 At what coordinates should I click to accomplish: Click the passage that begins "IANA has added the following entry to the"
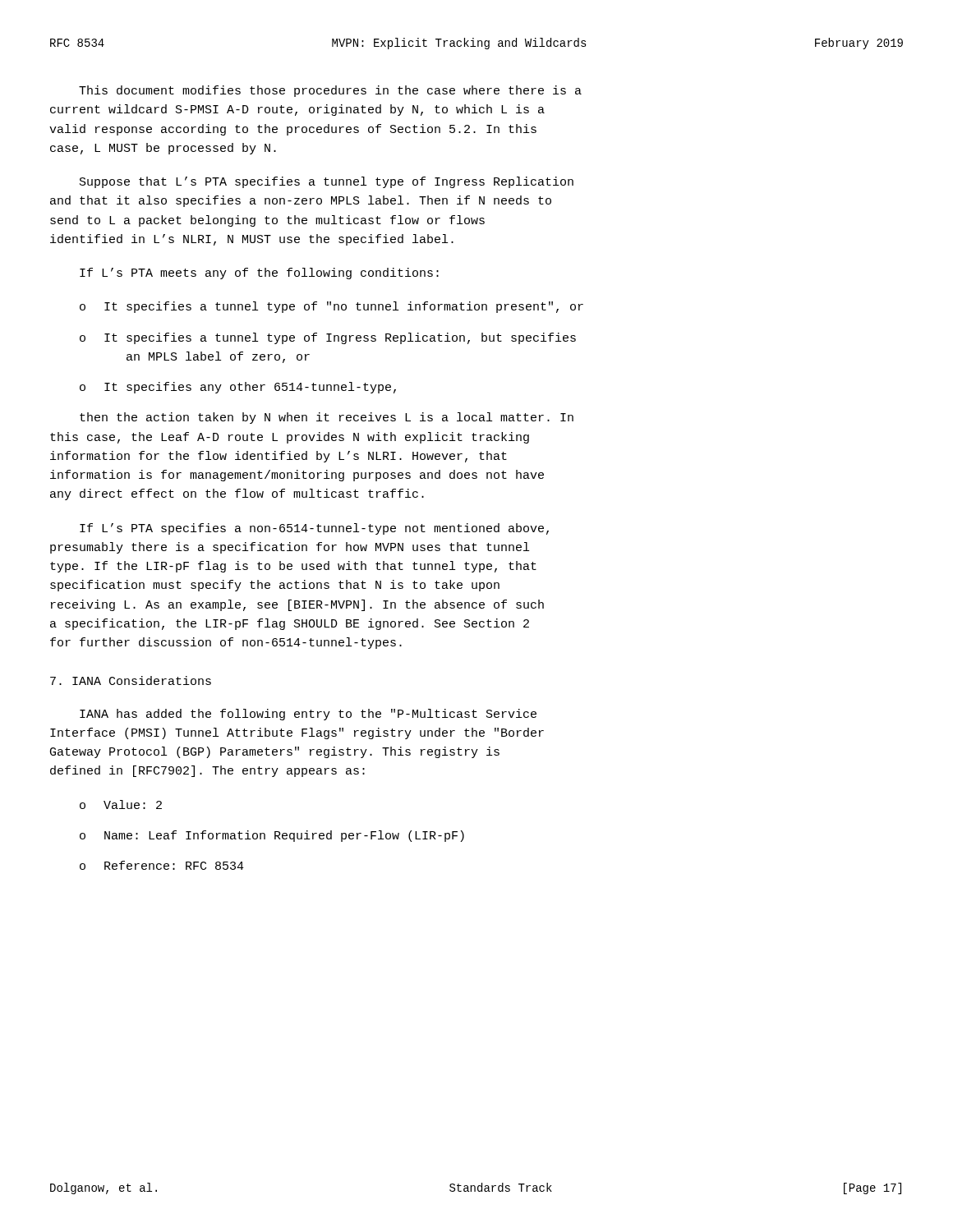click(x=297, y=743)
